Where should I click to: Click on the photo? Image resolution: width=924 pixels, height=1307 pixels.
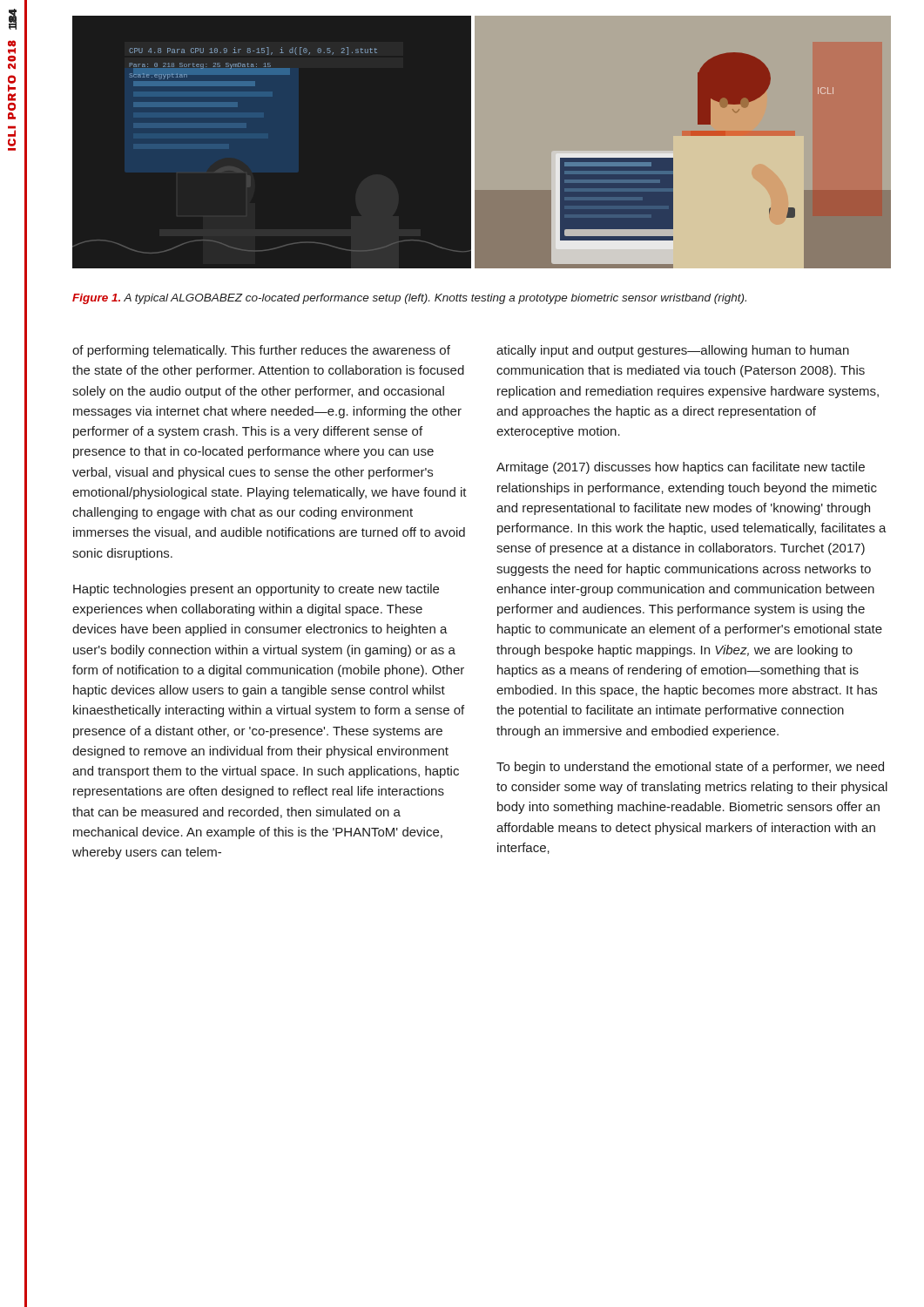482,142
